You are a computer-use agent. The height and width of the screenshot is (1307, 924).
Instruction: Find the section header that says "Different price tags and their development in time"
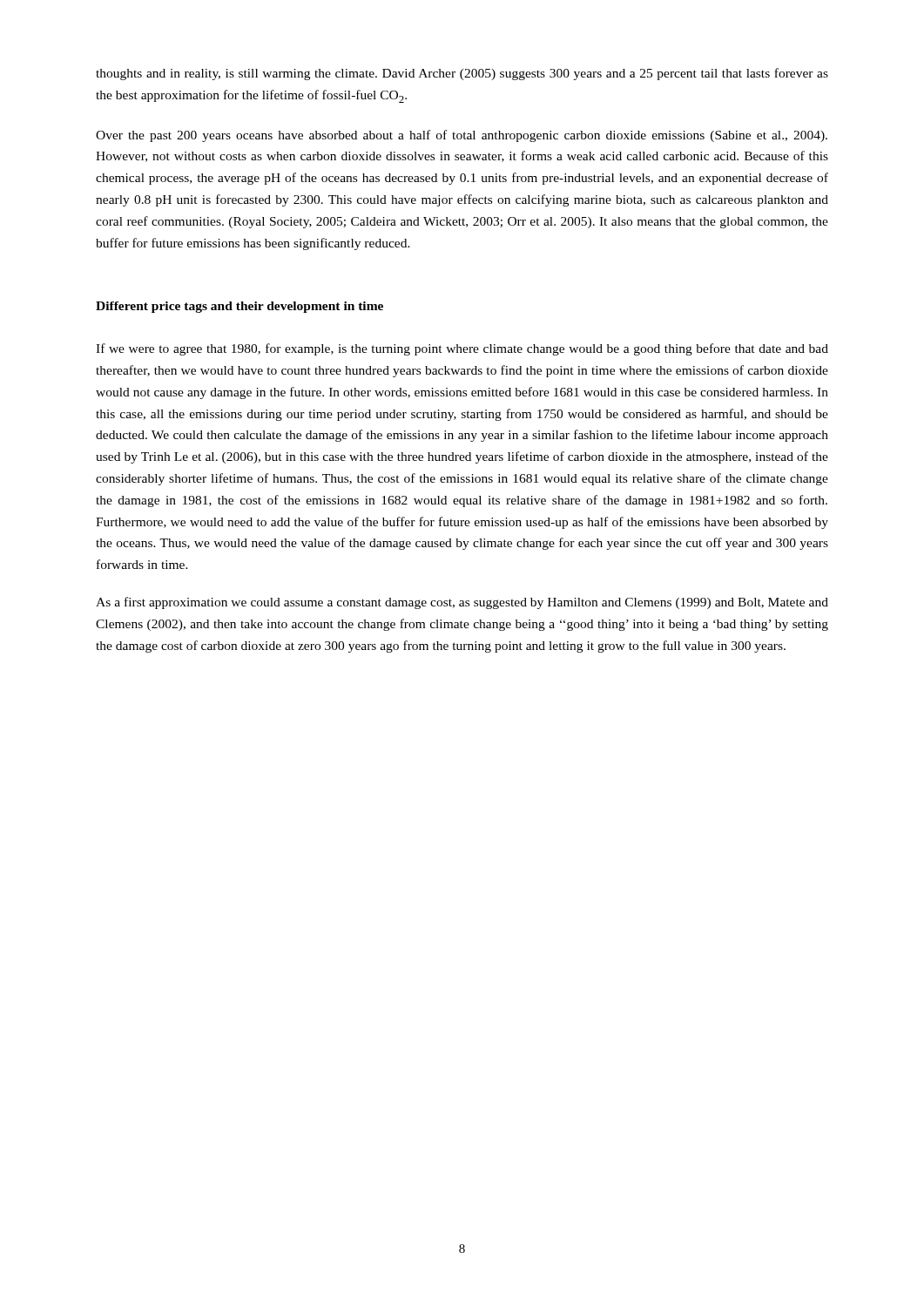pyautogui.click(x=240, y=306)
